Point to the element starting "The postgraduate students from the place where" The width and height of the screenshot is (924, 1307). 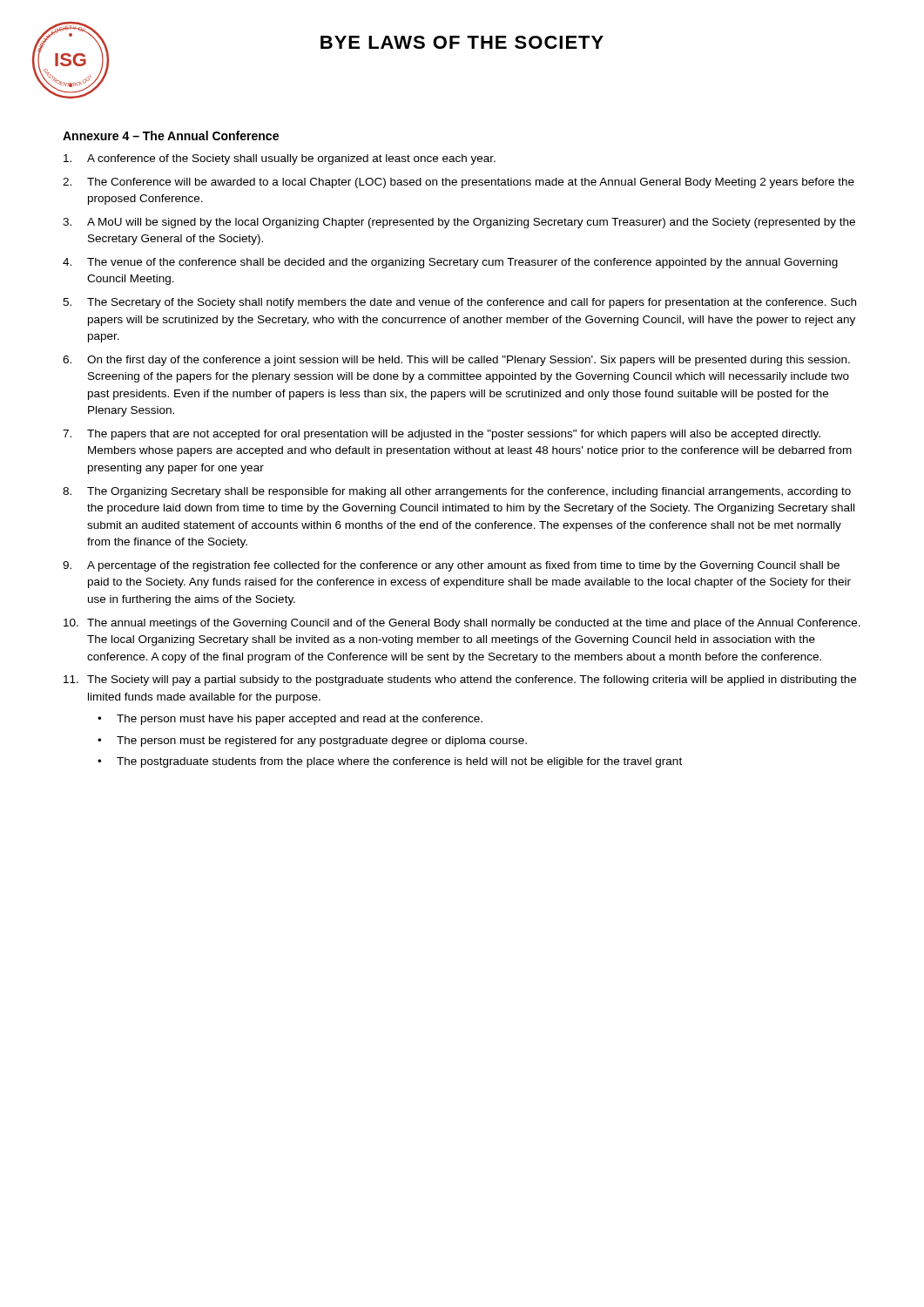pos(399,761)
